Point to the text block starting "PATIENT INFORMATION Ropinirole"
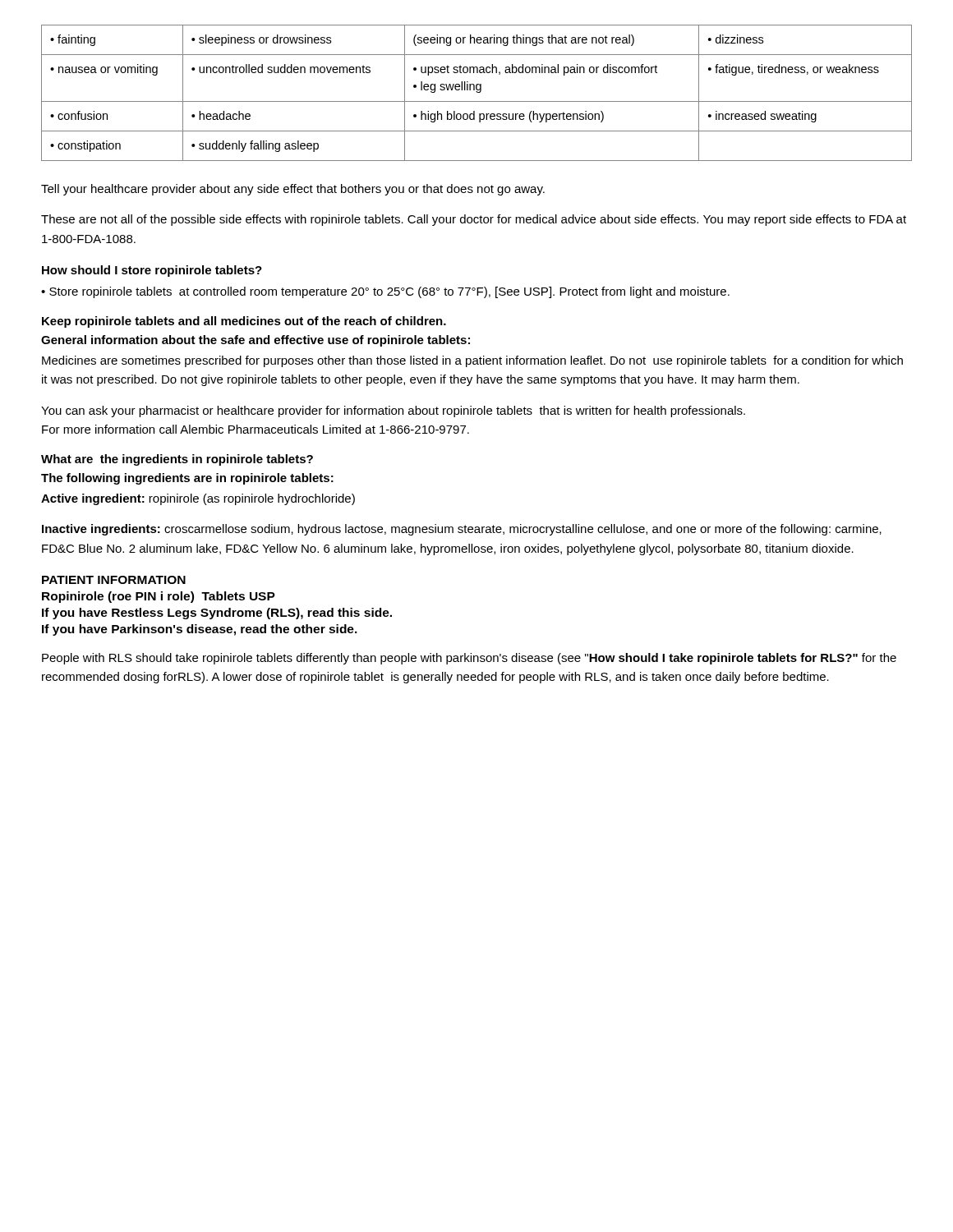 click(114, 580)
